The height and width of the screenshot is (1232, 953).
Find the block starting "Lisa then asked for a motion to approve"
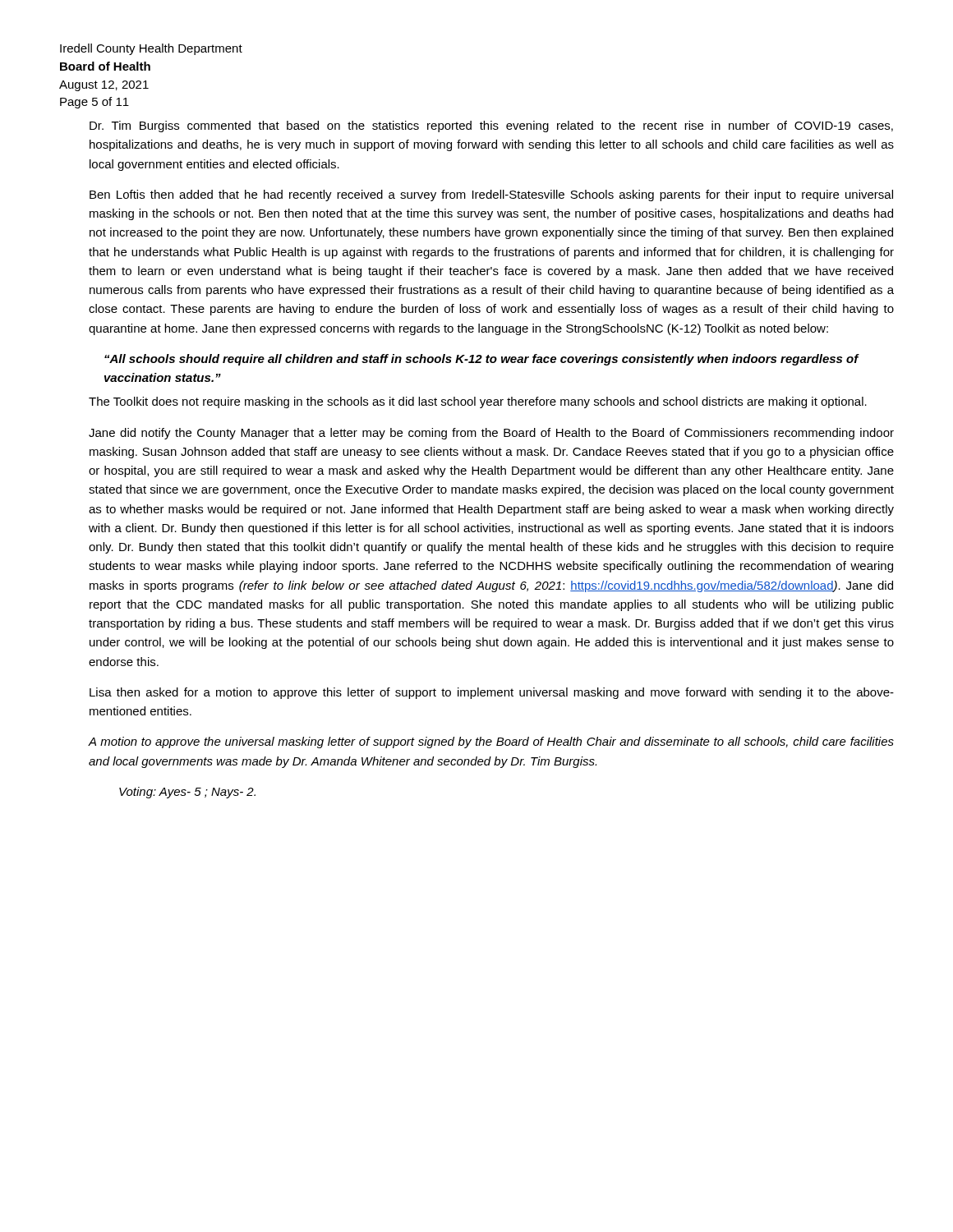click(x=491, y=701)
